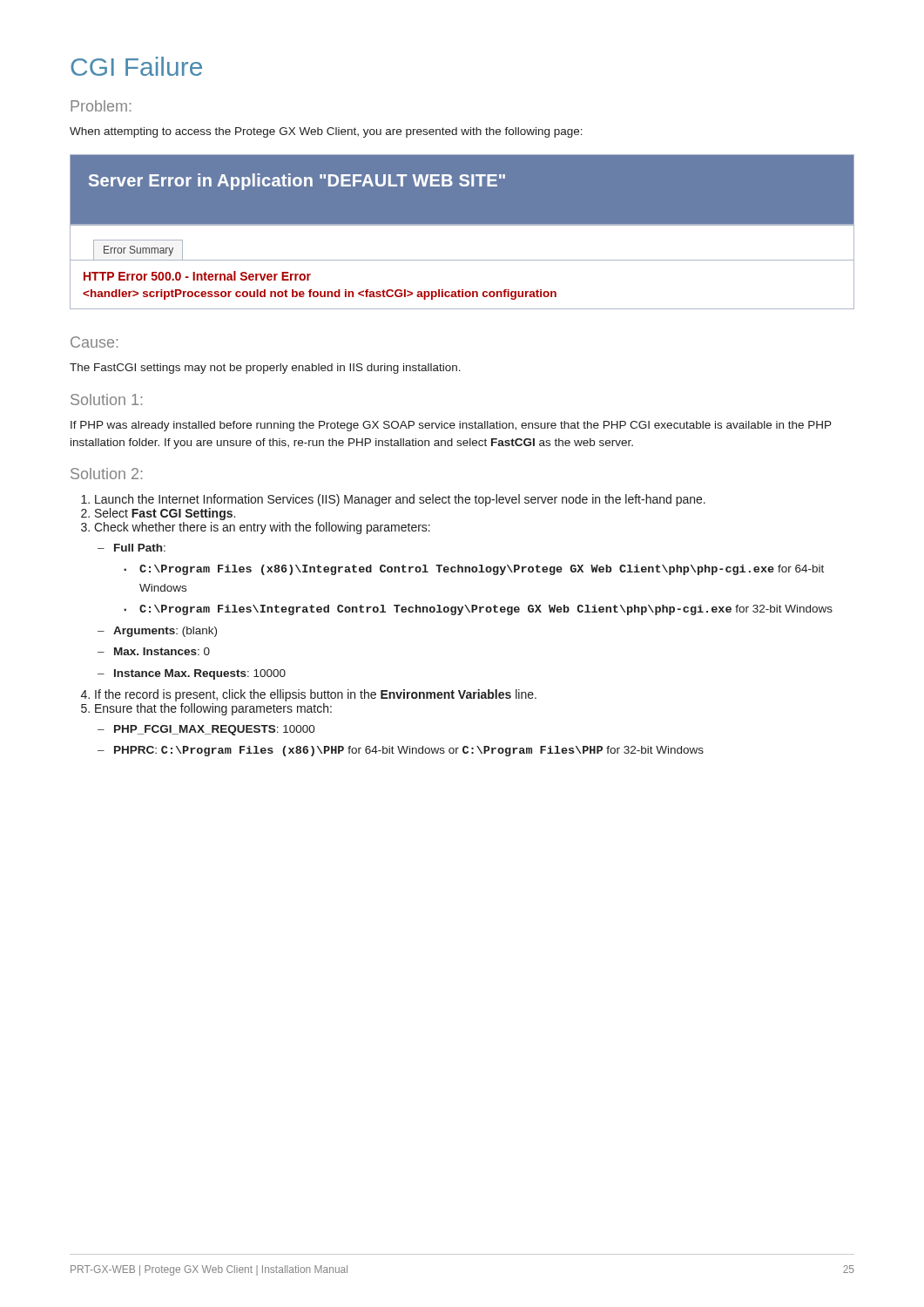Select a screenshot
Screen dimensions: 1307x924
462,232
